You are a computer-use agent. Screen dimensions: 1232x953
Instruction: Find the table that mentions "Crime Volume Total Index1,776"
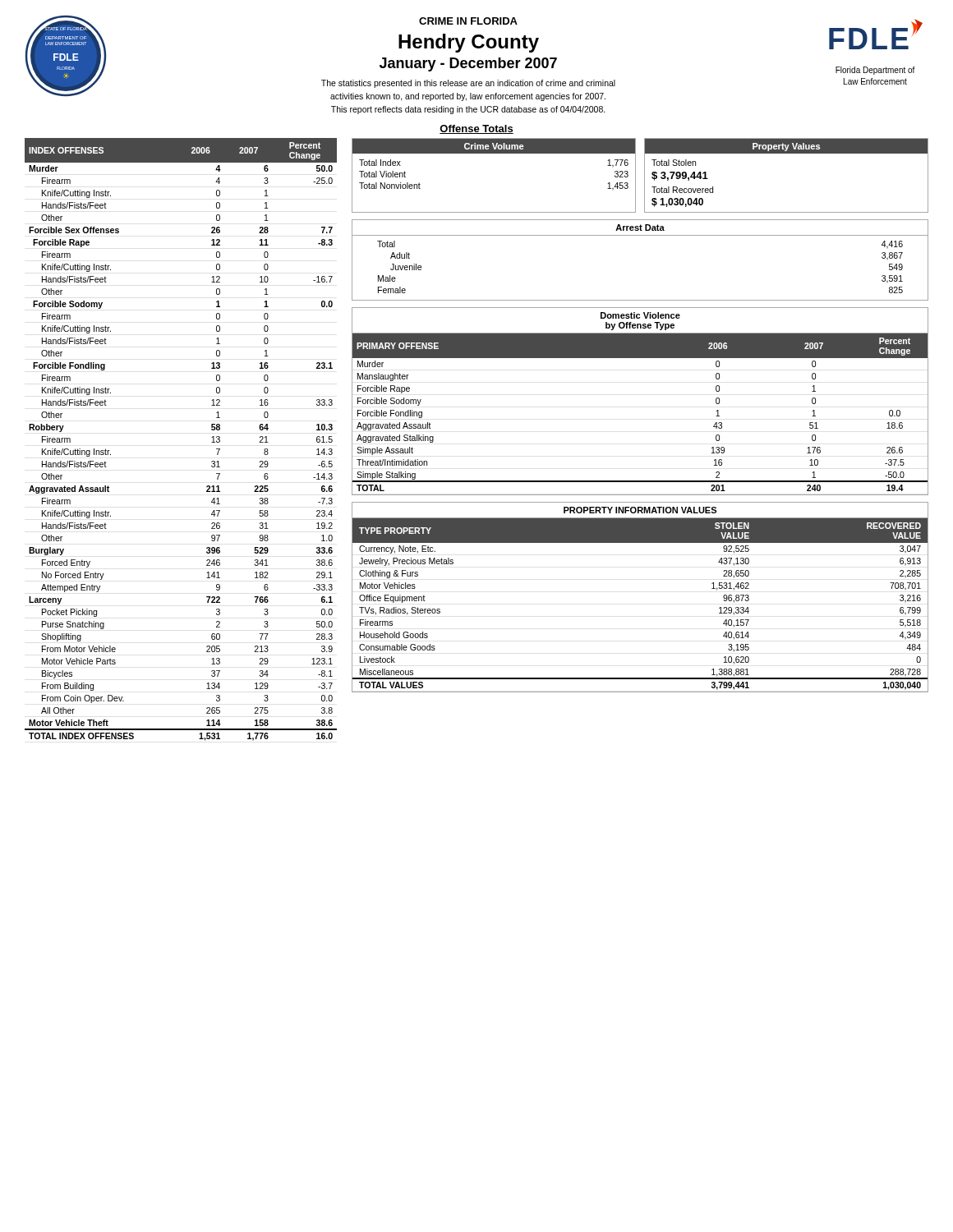click(x=494, y=176)
